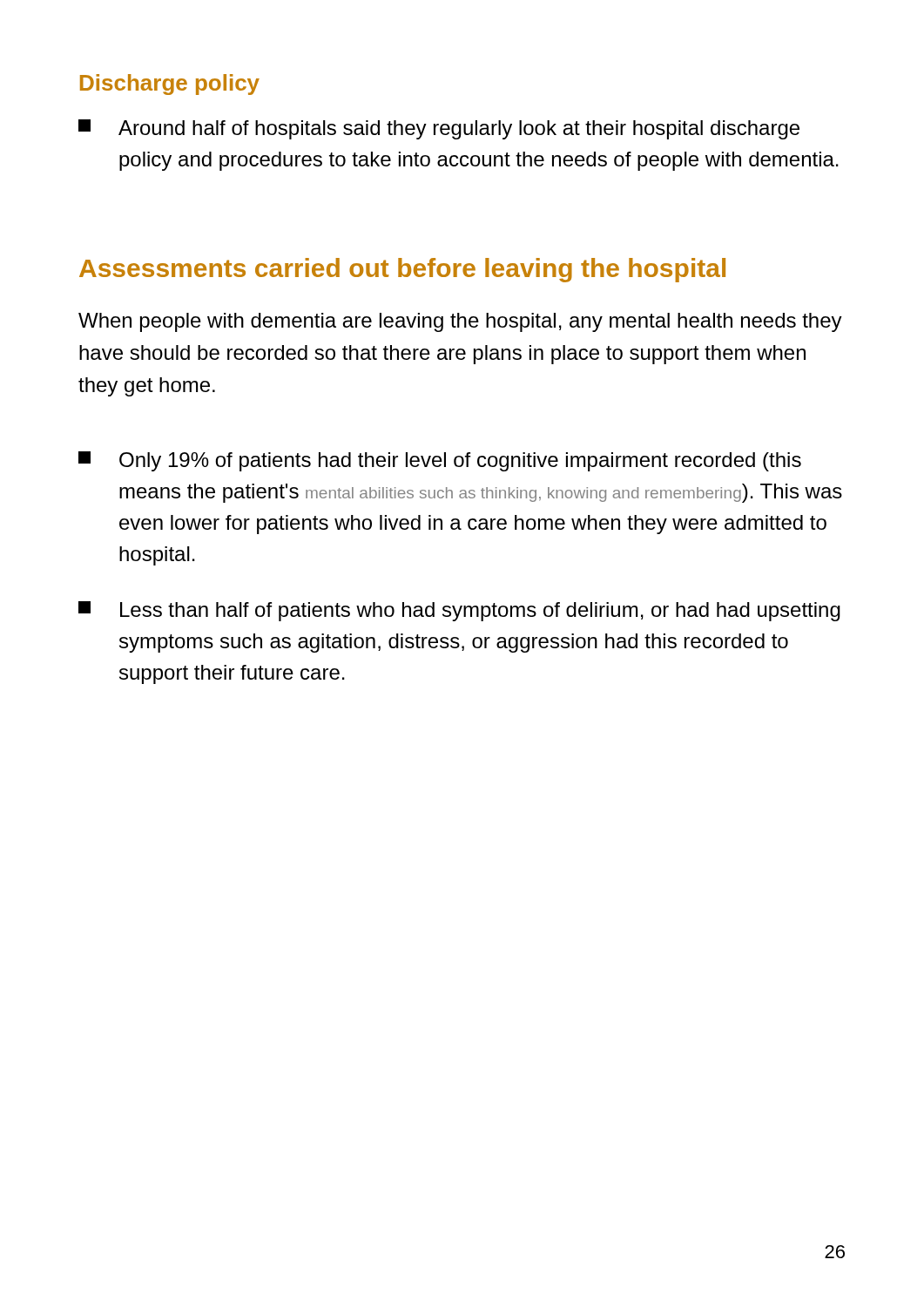This screenshot has width=924, height=1307.
Task: Find the block starting "Around half of hospitals"
Action: 462,144
